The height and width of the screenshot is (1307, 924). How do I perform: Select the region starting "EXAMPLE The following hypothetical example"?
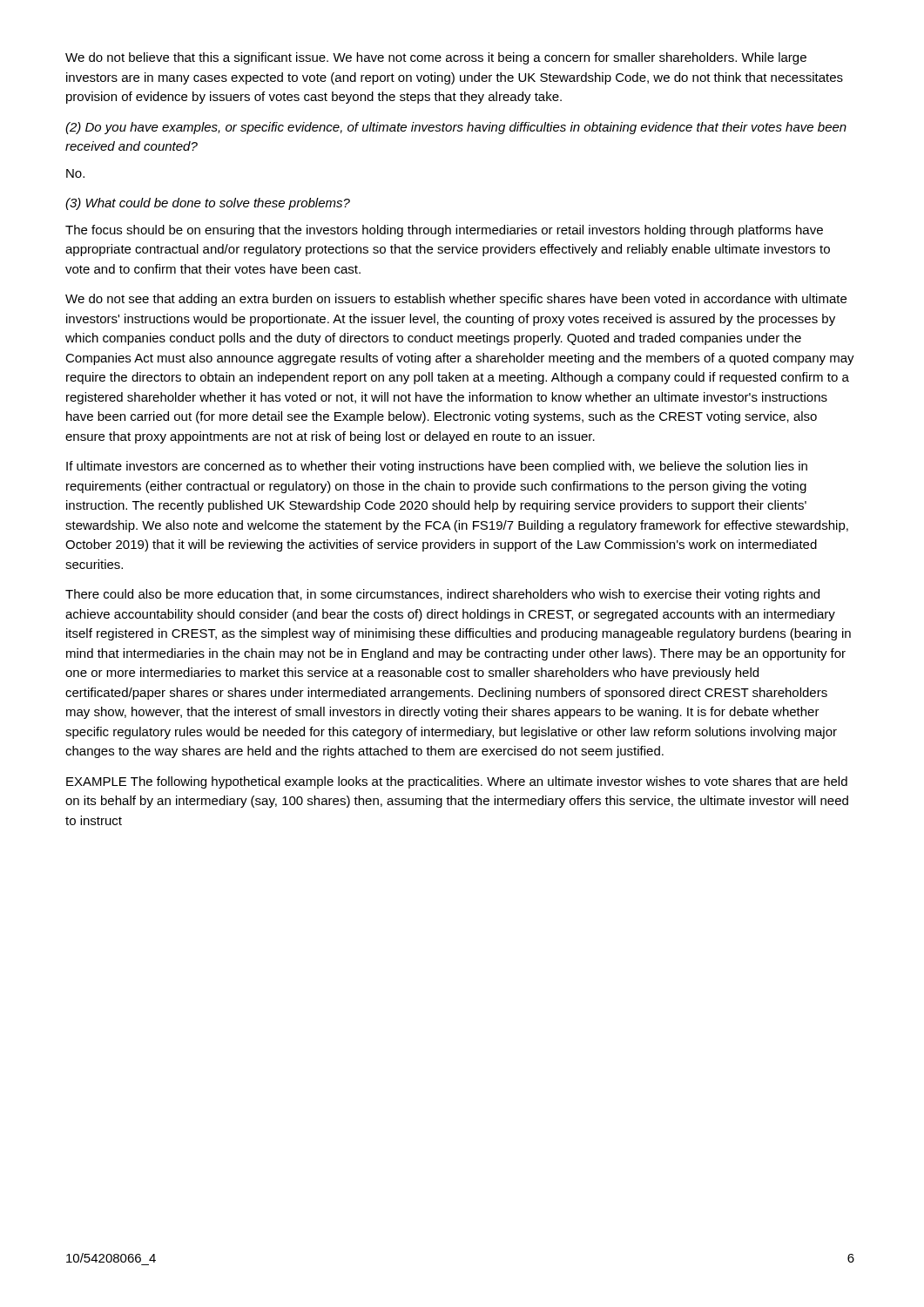click(457, 800)
